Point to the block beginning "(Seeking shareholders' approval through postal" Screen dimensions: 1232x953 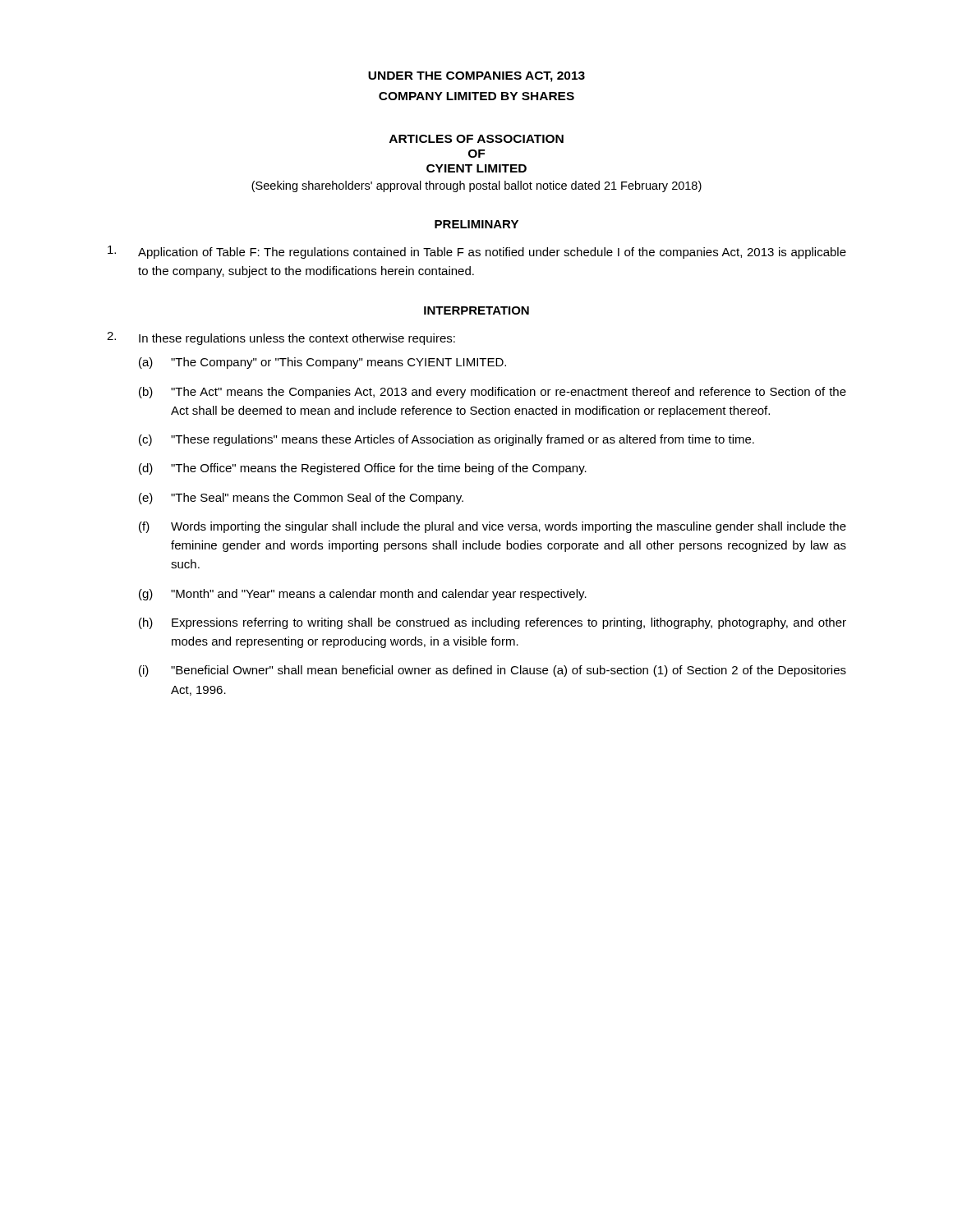point(476,185)
